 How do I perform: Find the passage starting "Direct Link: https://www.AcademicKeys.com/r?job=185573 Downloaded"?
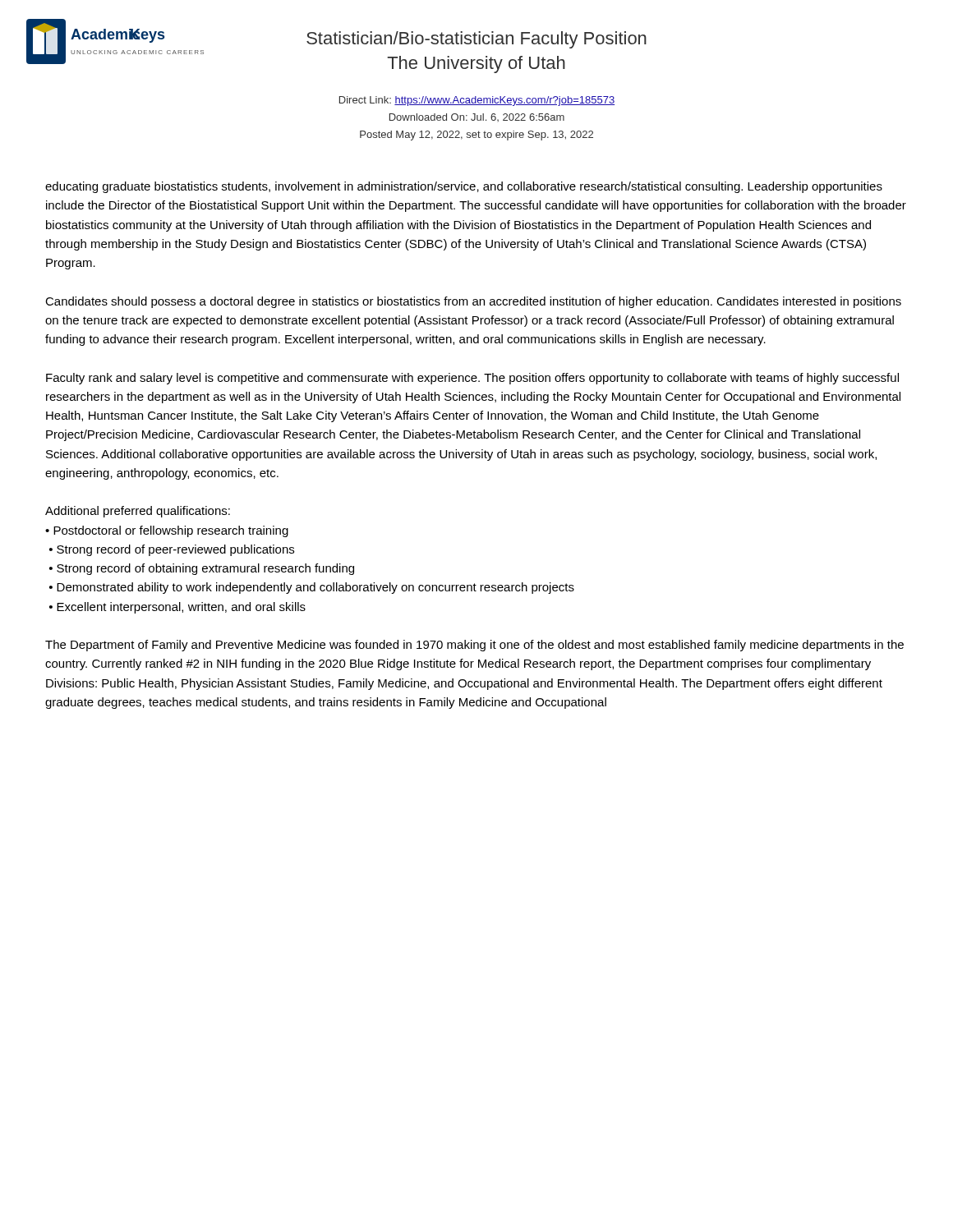(476, 118)
